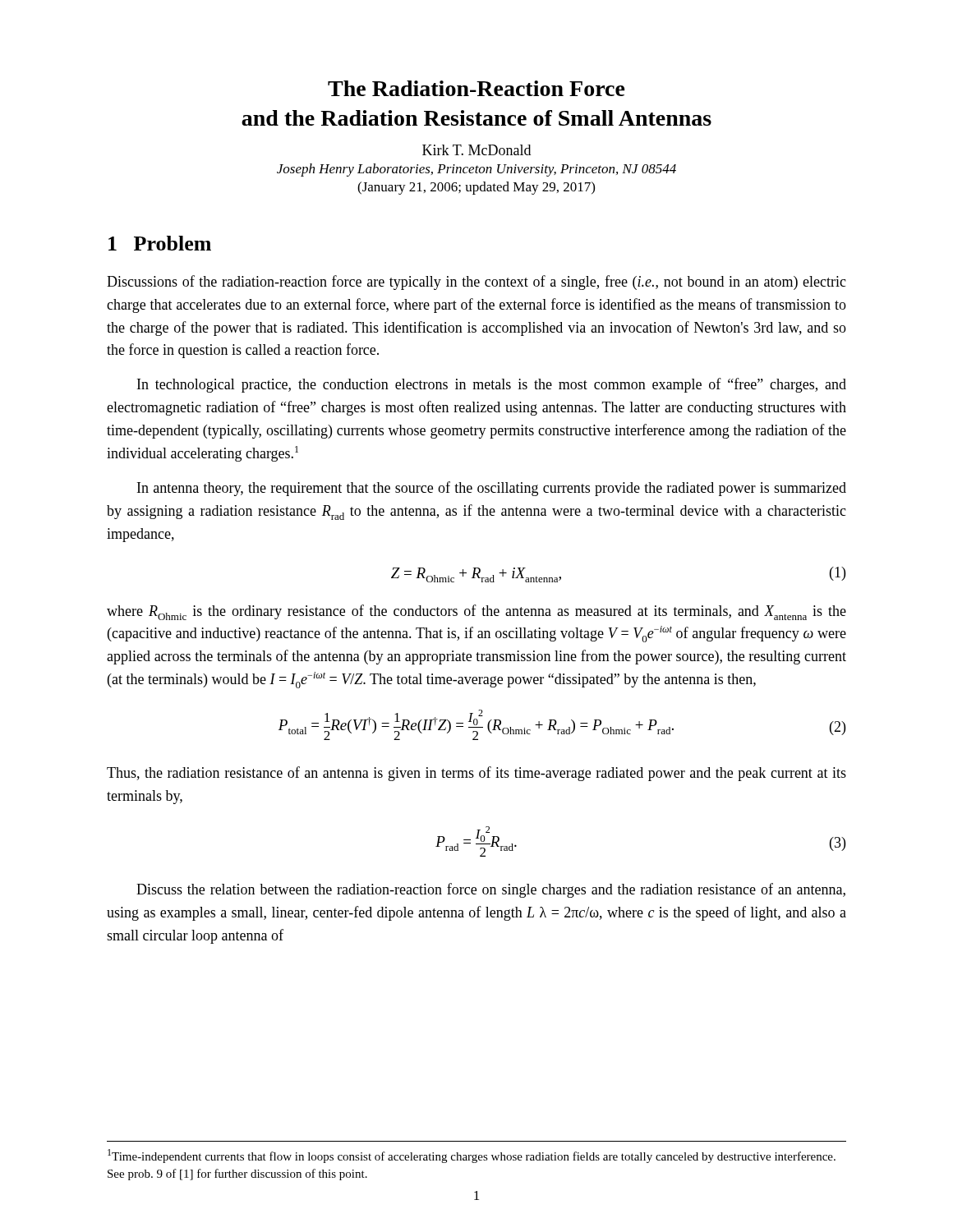Click on the region starting "where ROhmic is the ordinary resistance of"

tap(476, 646)
